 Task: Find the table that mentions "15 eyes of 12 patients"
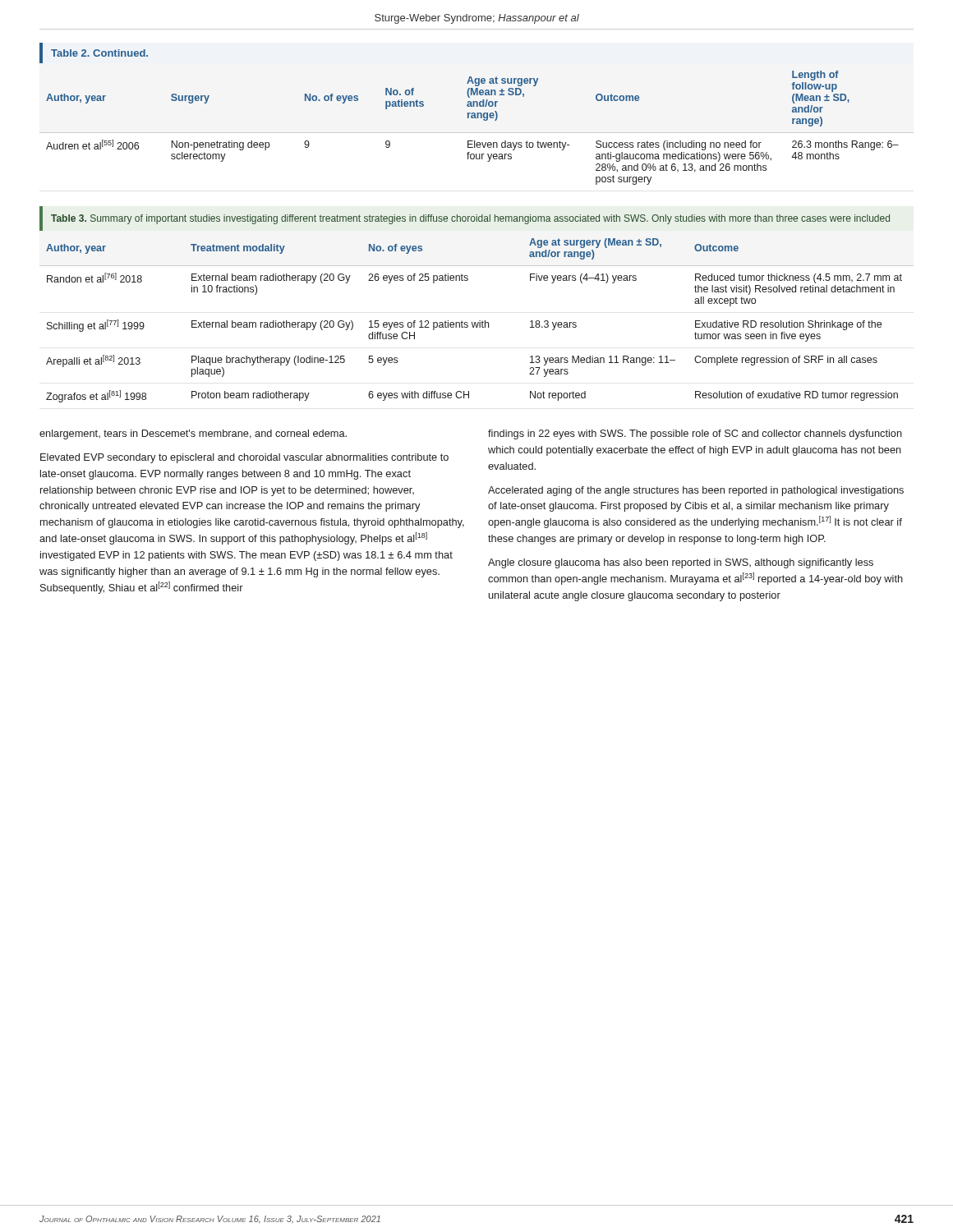(x=476, y=320)
